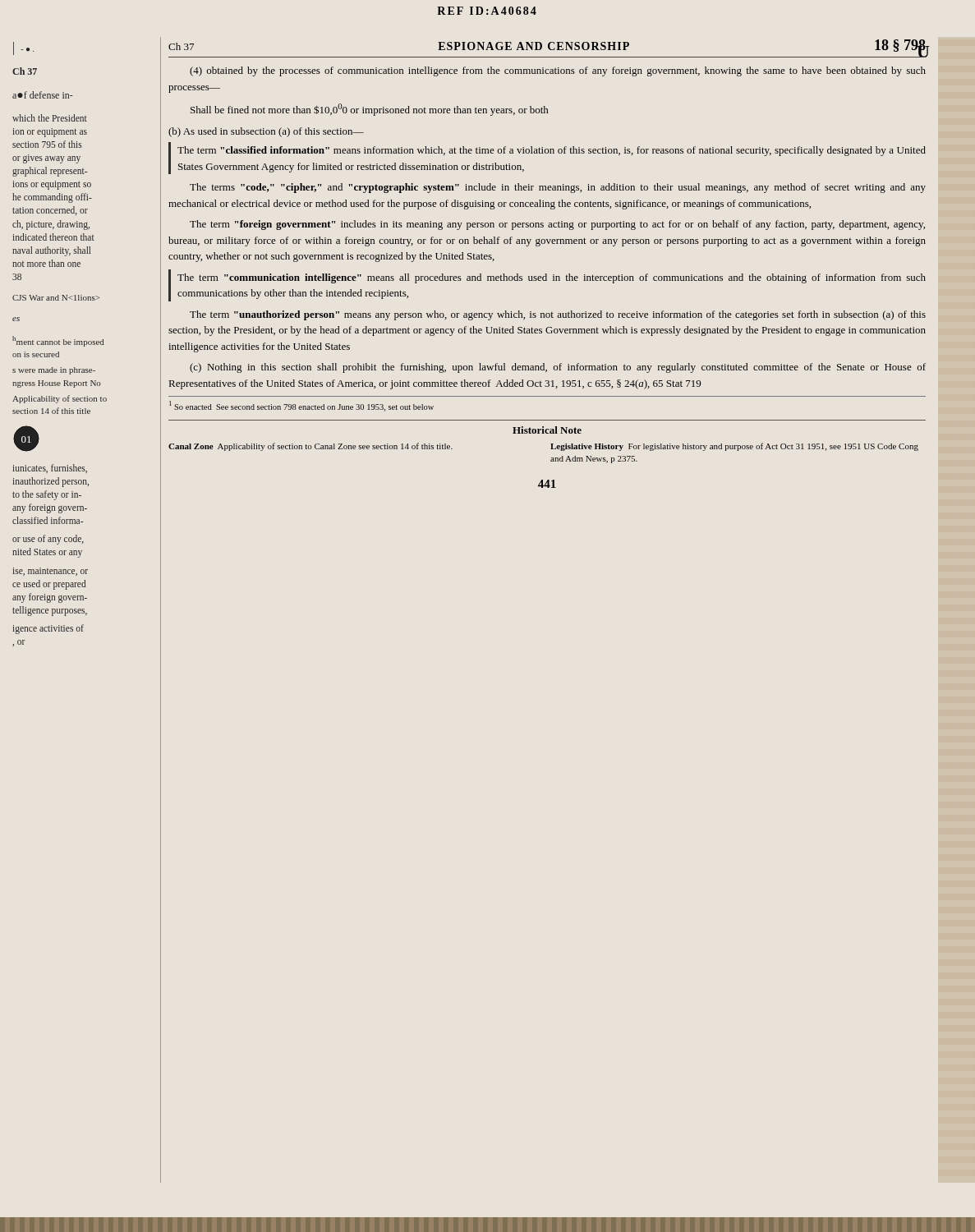Locate the block of text that opens with "The terms "code," "cipher," and"
Image resolution: width=975 pixels, height=1232 pixels.
[x=547, y=195]
